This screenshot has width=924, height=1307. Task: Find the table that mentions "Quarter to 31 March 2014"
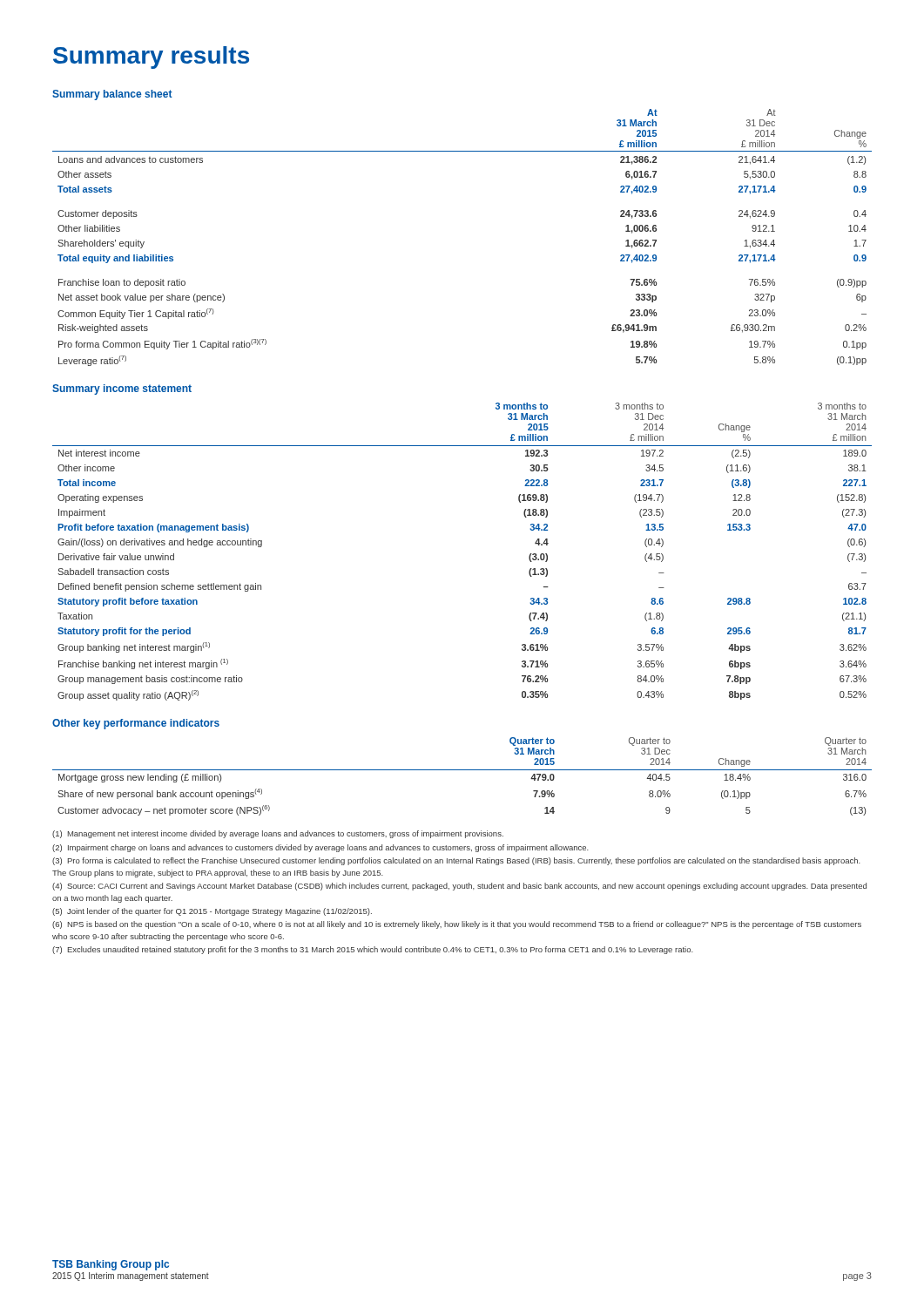[x=462, y=776]
